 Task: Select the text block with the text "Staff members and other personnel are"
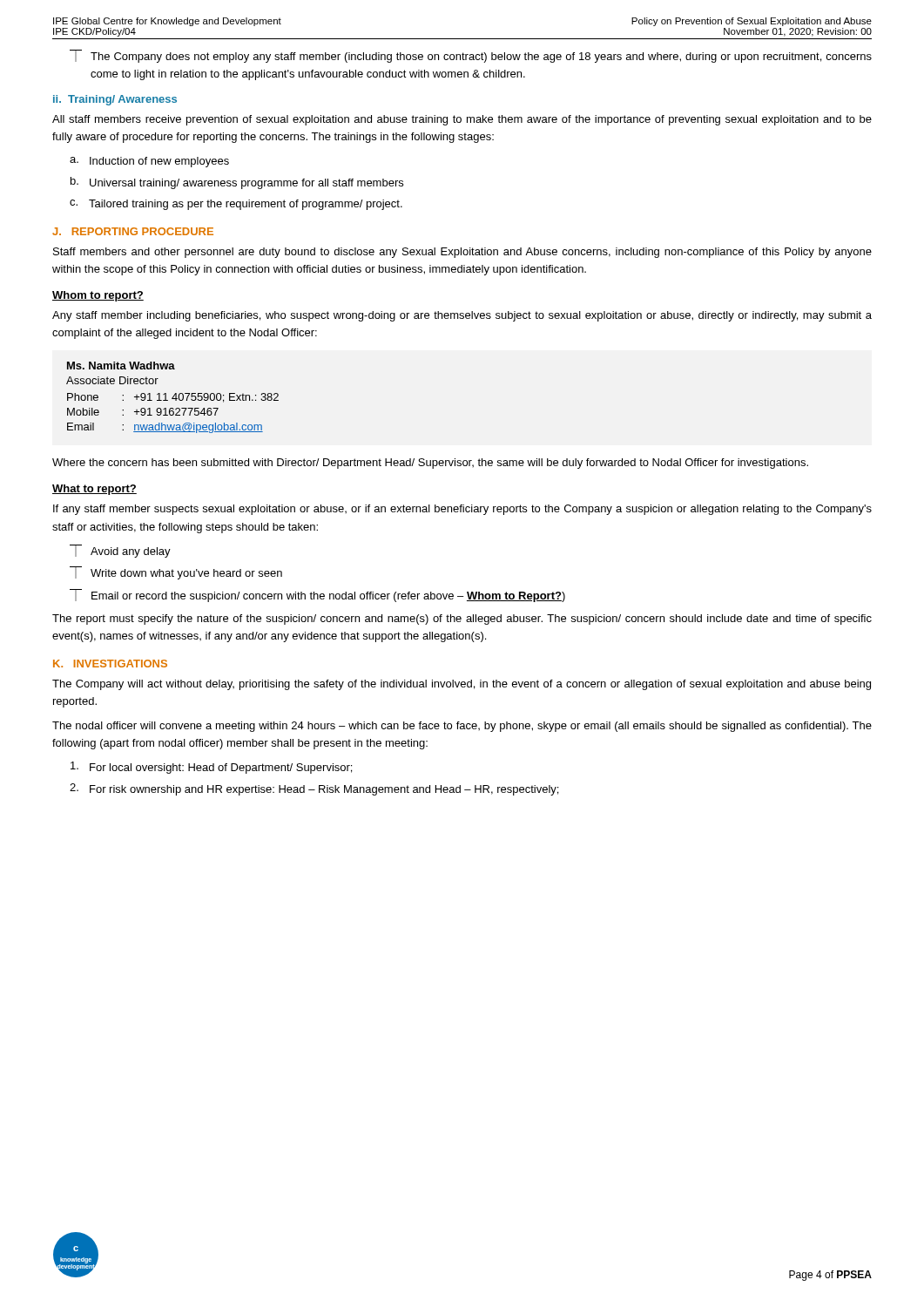(462, 260)
